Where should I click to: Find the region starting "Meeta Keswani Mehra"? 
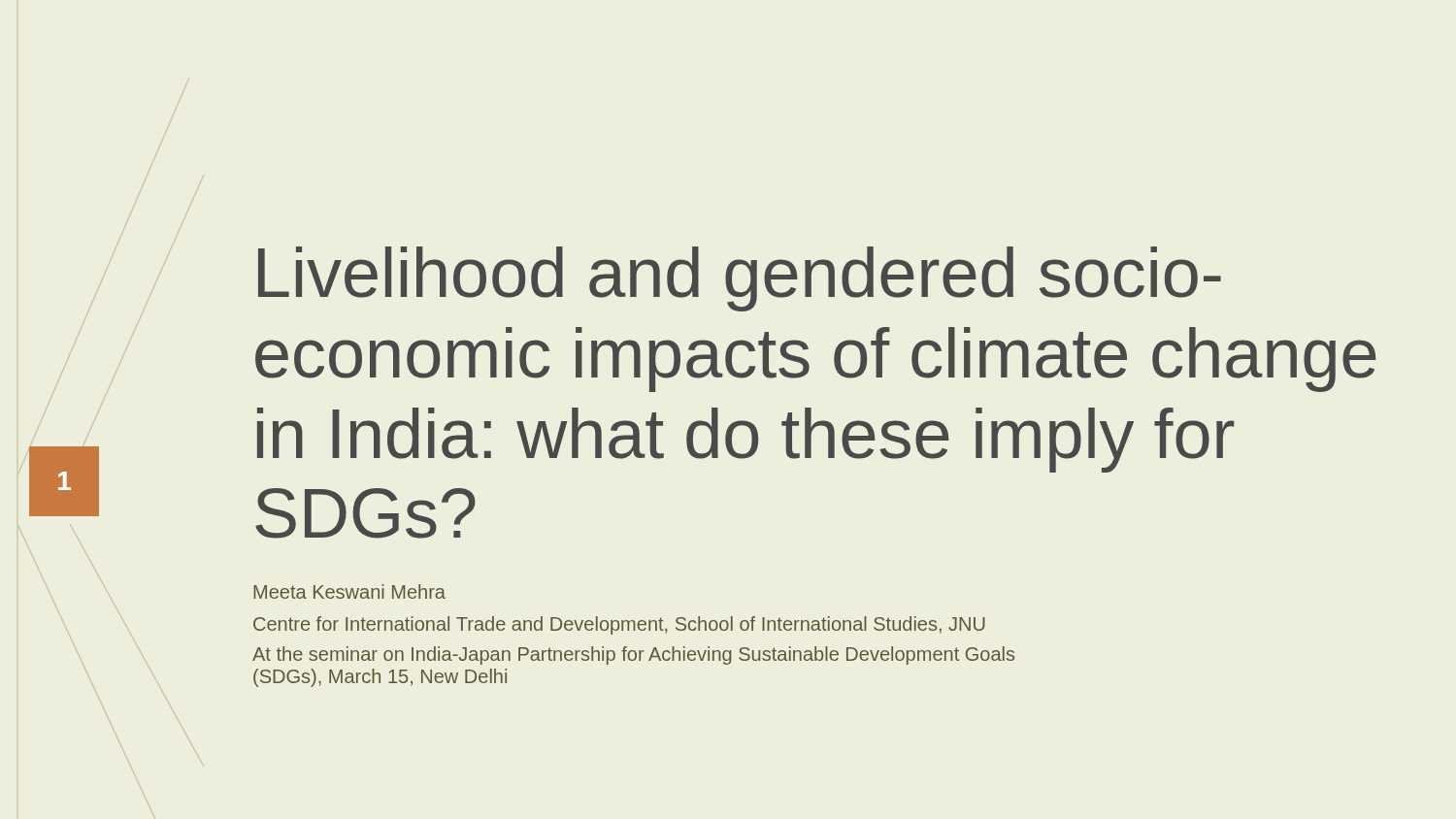click(349, 591)
